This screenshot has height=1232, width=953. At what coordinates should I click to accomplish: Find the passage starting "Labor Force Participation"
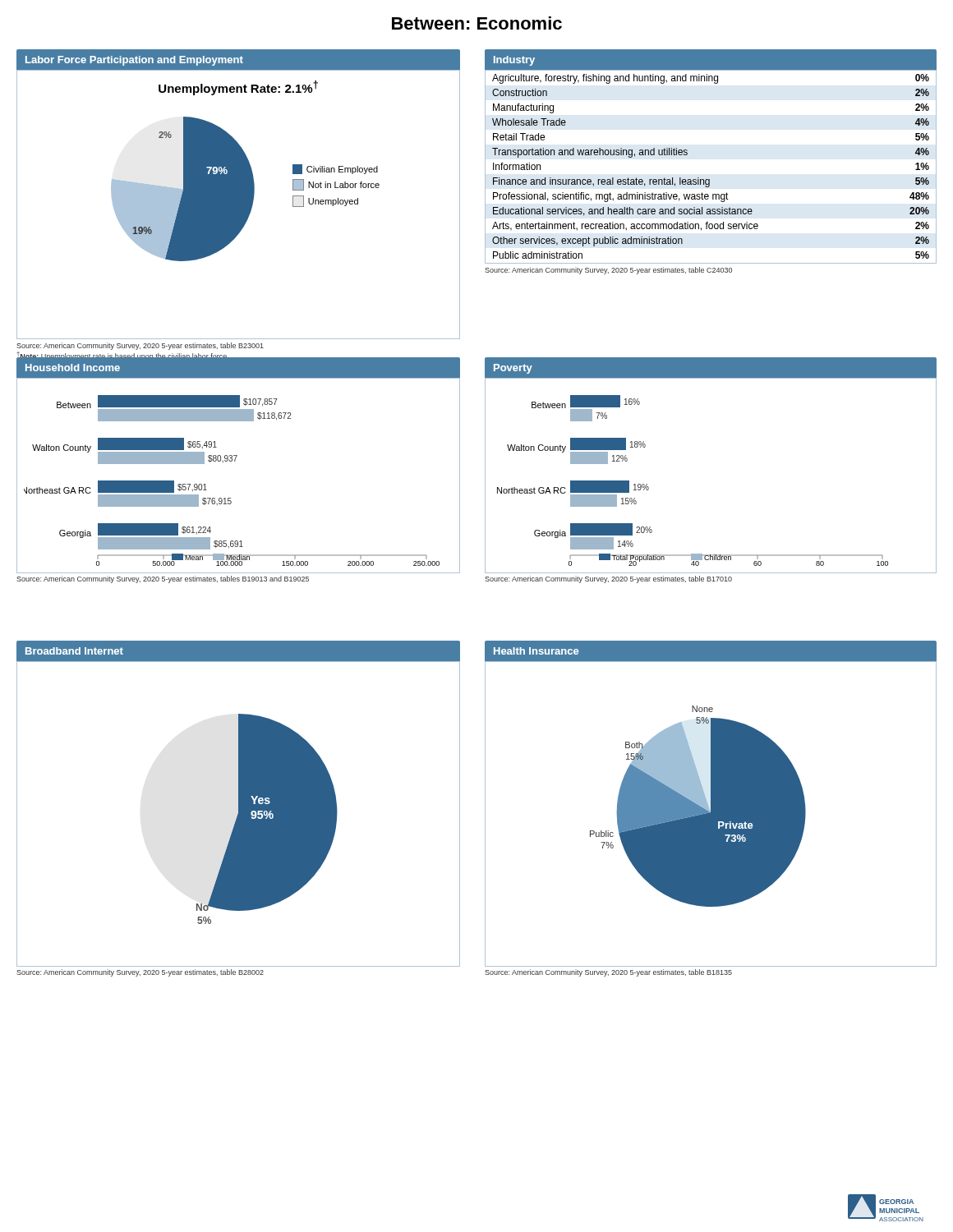click(x=238, y=205)
